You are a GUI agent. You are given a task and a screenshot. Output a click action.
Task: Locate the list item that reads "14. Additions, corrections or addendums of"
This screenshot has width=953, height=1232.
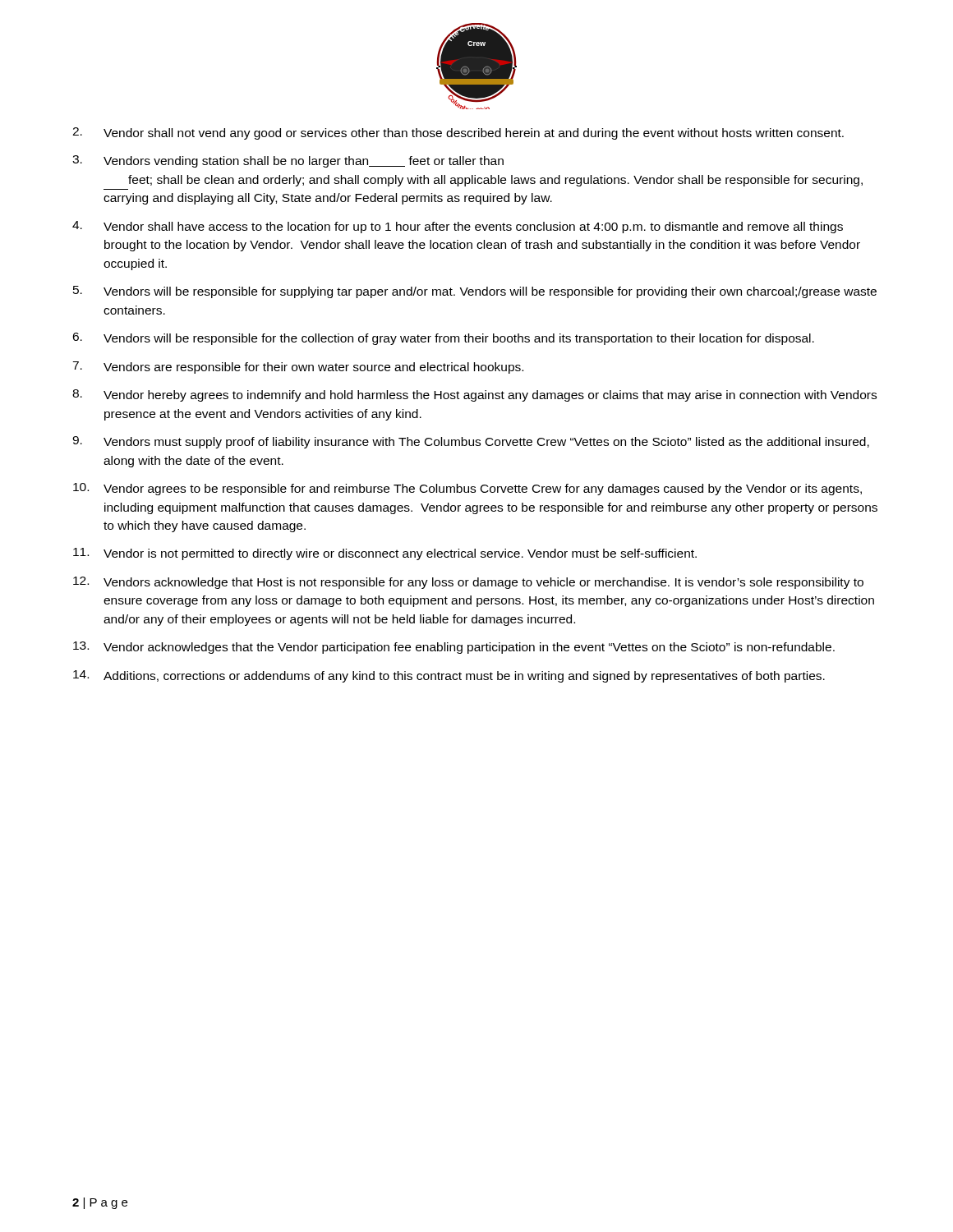coord(449,676)
